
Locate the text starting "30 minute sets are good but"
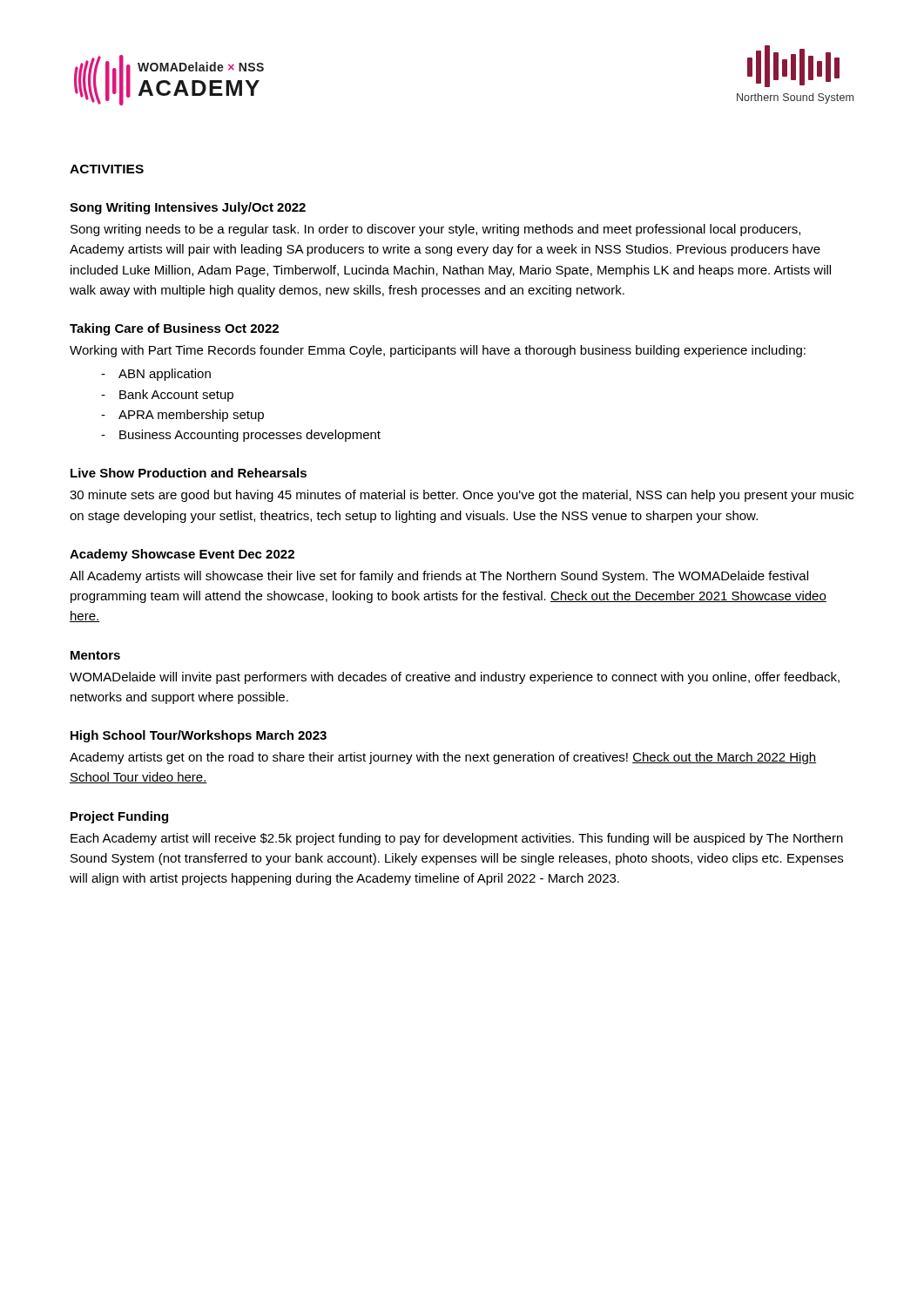(462, 505)
